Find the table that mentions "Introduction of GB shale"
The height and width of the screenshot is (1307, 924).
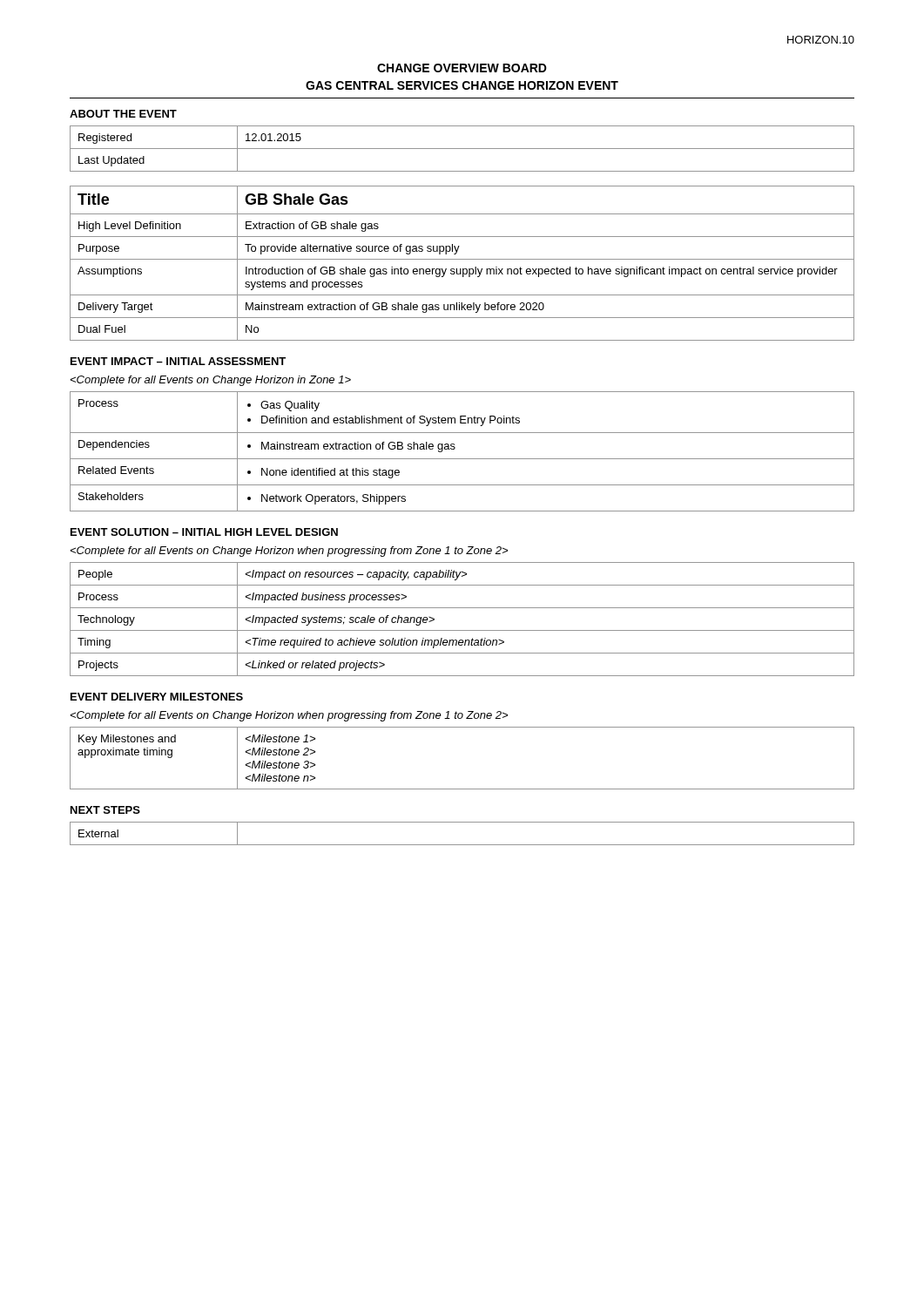462,263
